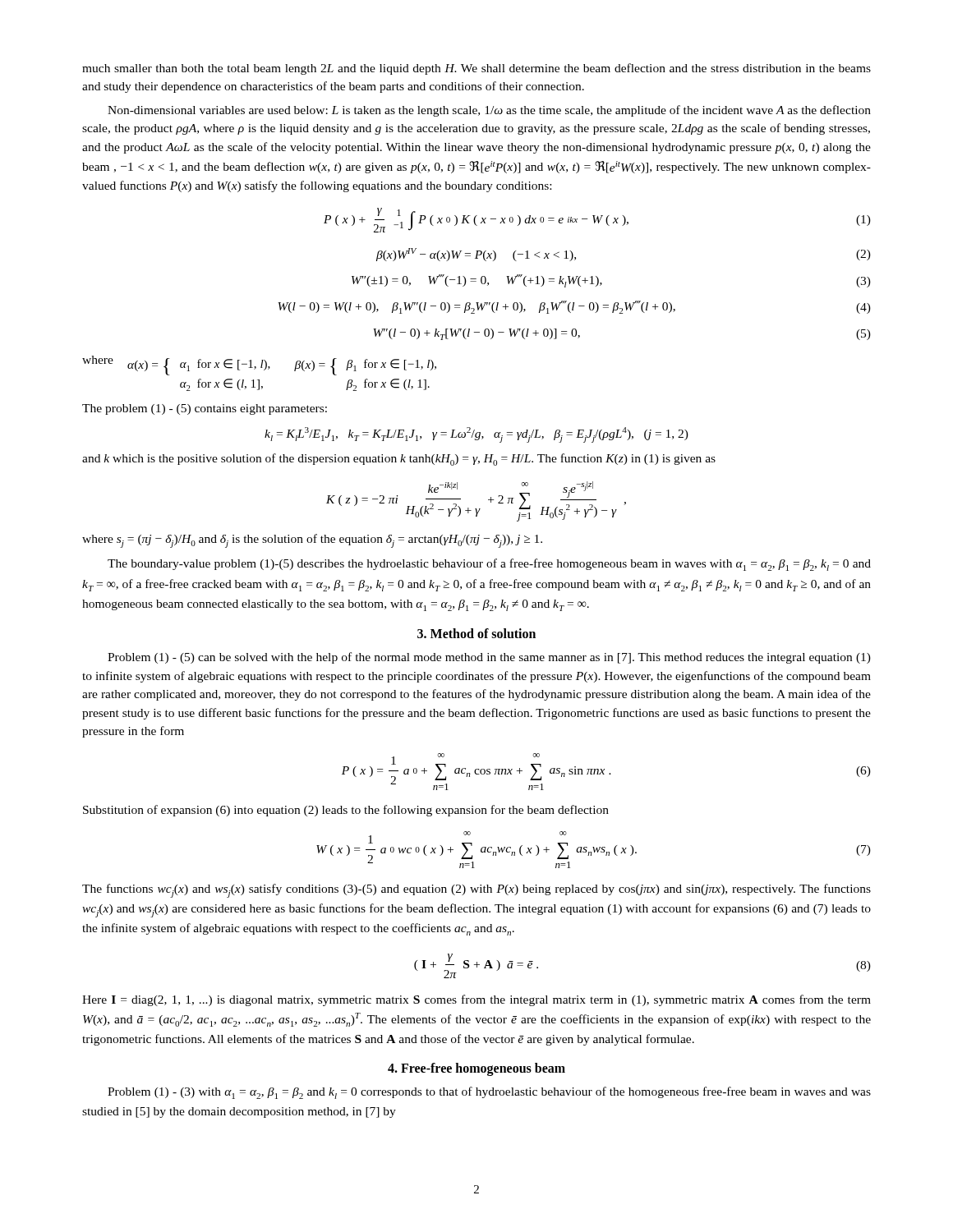Viewport: 953px width, 1232px height.
Task: Click on the text block that reads "where α(x) = {"
Action: [x=262, y=372]
